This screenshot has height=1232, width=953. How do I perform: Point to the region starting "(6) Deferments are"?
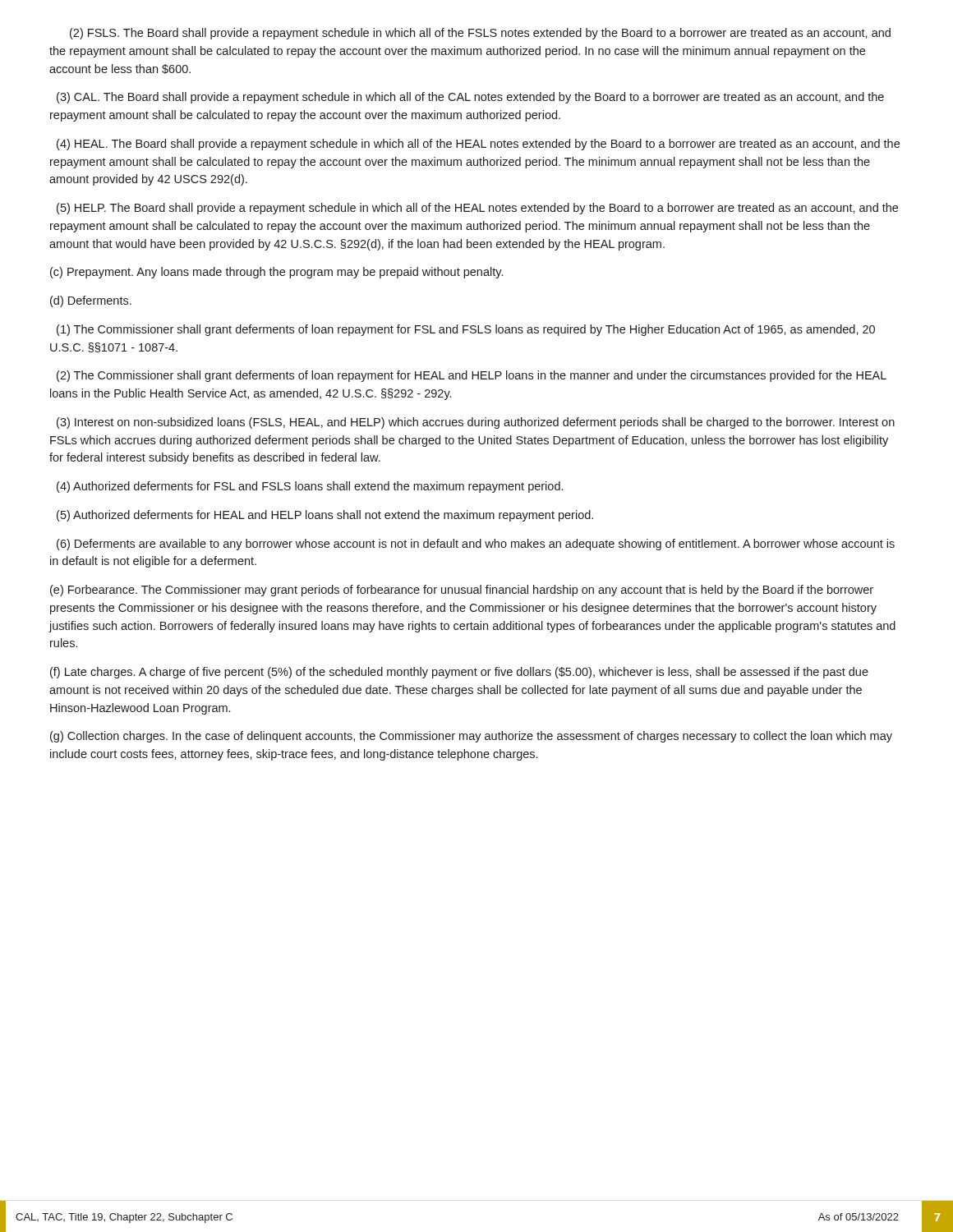(476, 553)
